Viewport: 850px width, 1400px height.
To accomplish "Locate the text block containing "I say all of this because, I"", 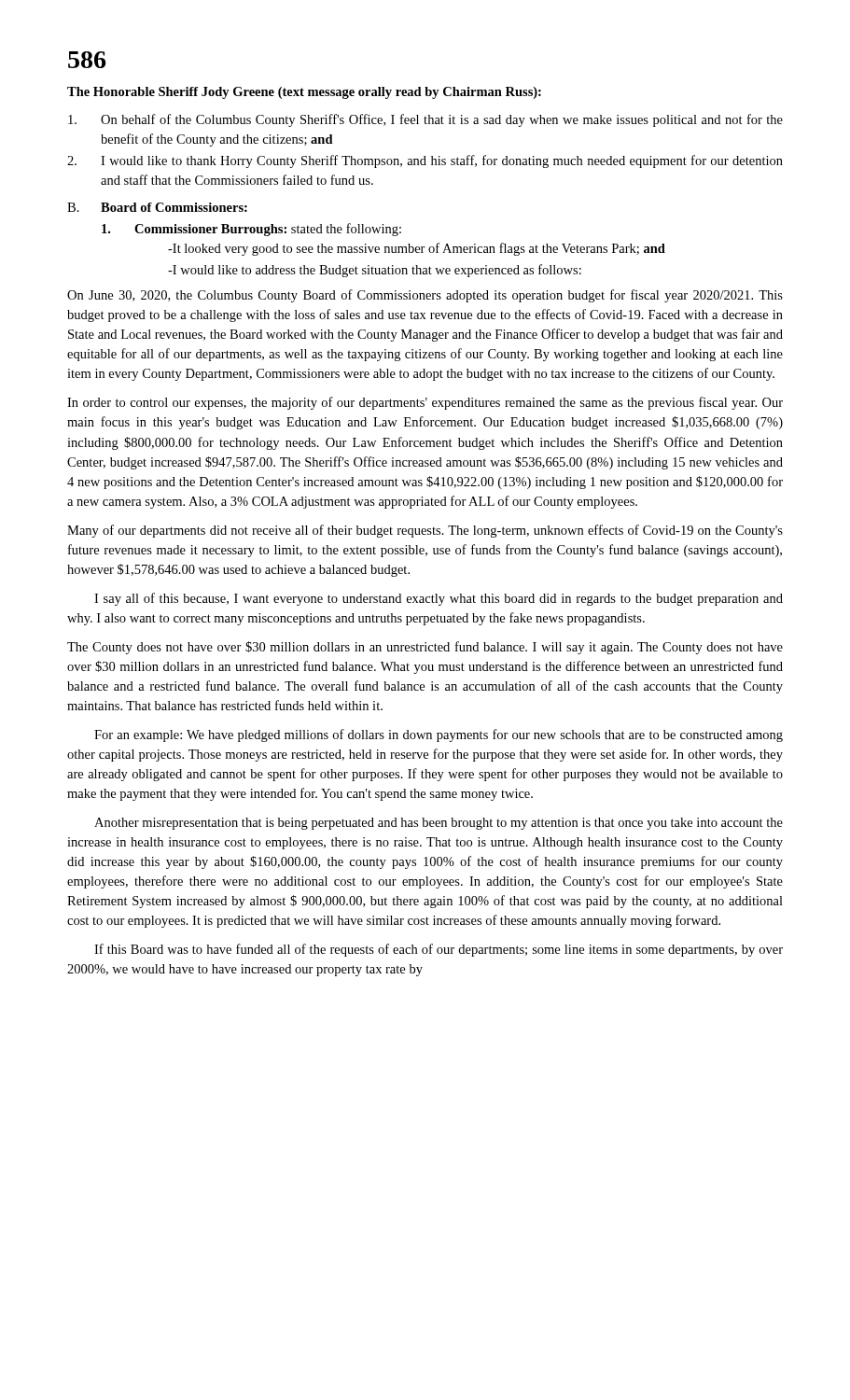I will [x=425, y=608].
